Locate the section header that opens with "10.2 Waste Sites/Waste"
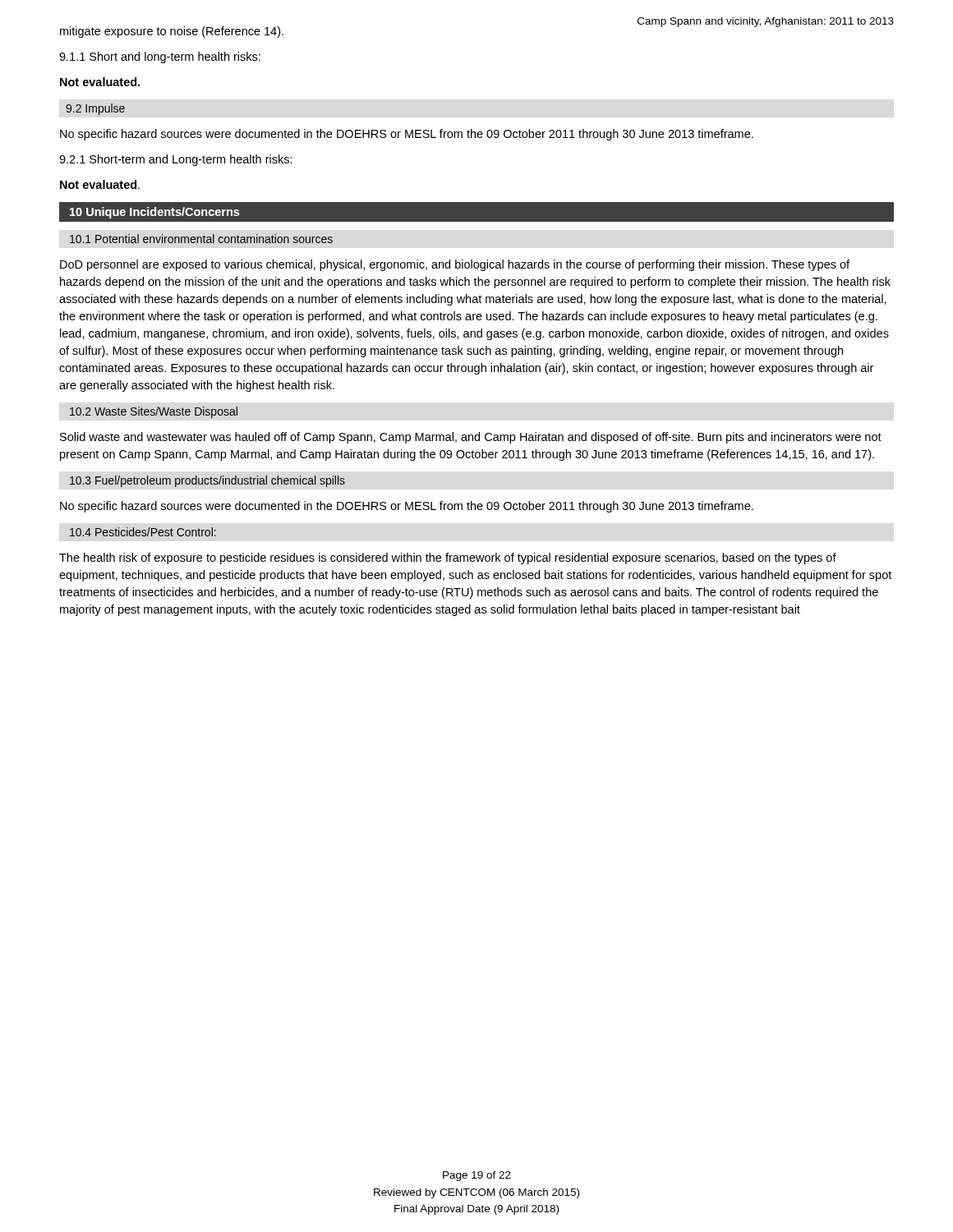Screen dimensions: 1232x953 pyautogui.click(x=152, y=412)
